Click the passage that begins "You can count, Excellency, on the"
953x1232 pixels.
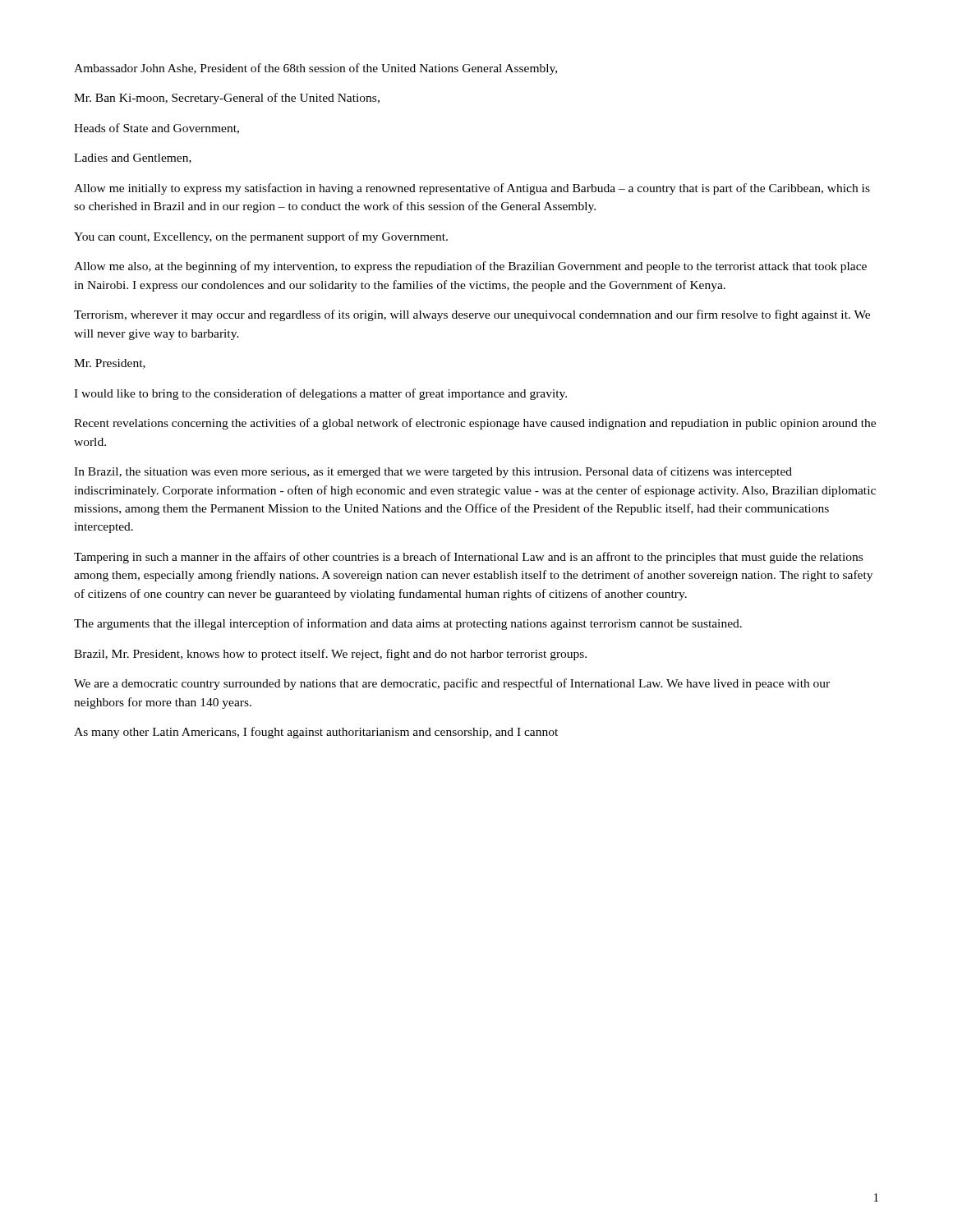point(261,236)
